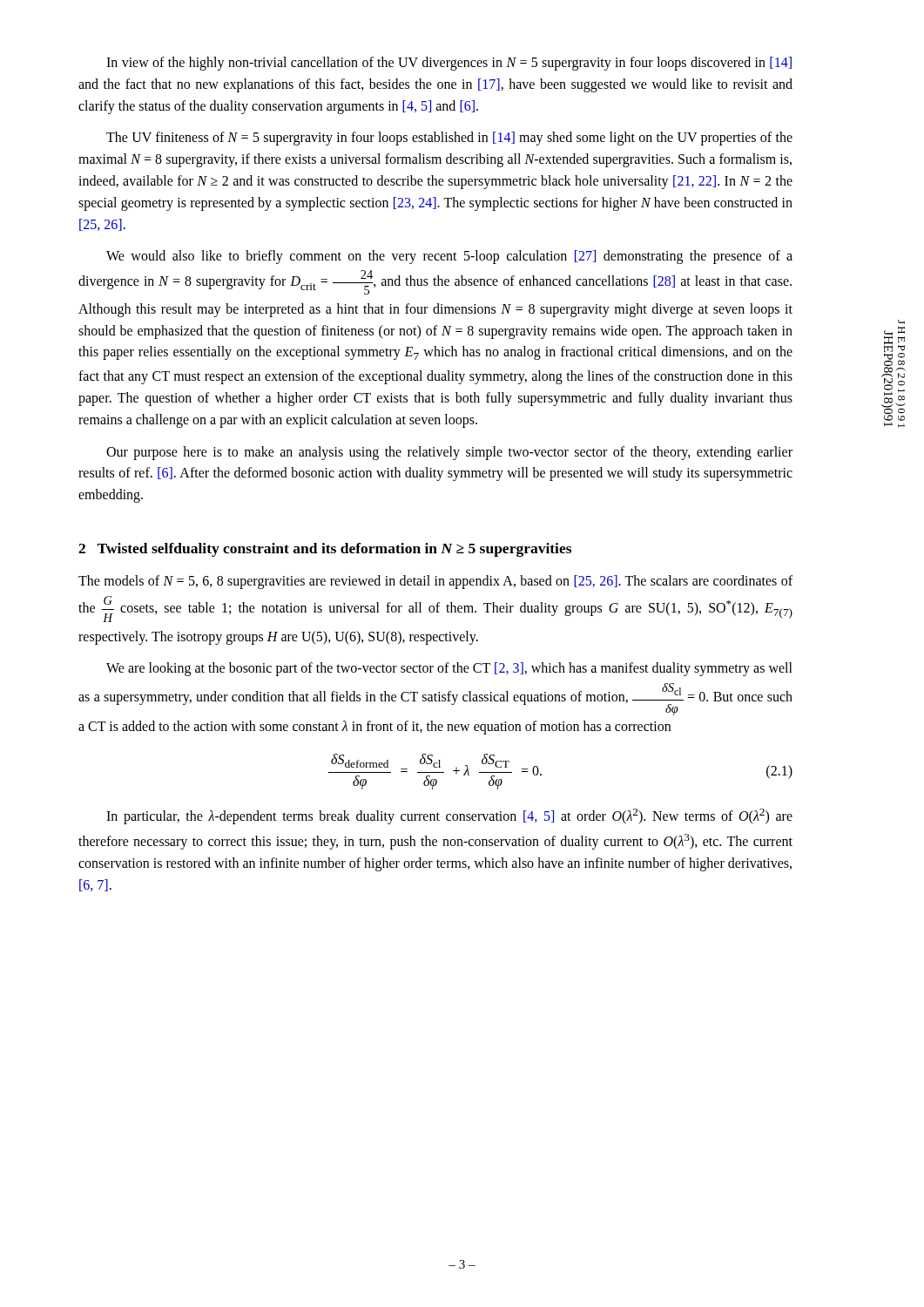Find the text starting "The UV finiteness of N = 5 supergravity"
This screenshot has width=924, height=1307.
click(435, 181)
